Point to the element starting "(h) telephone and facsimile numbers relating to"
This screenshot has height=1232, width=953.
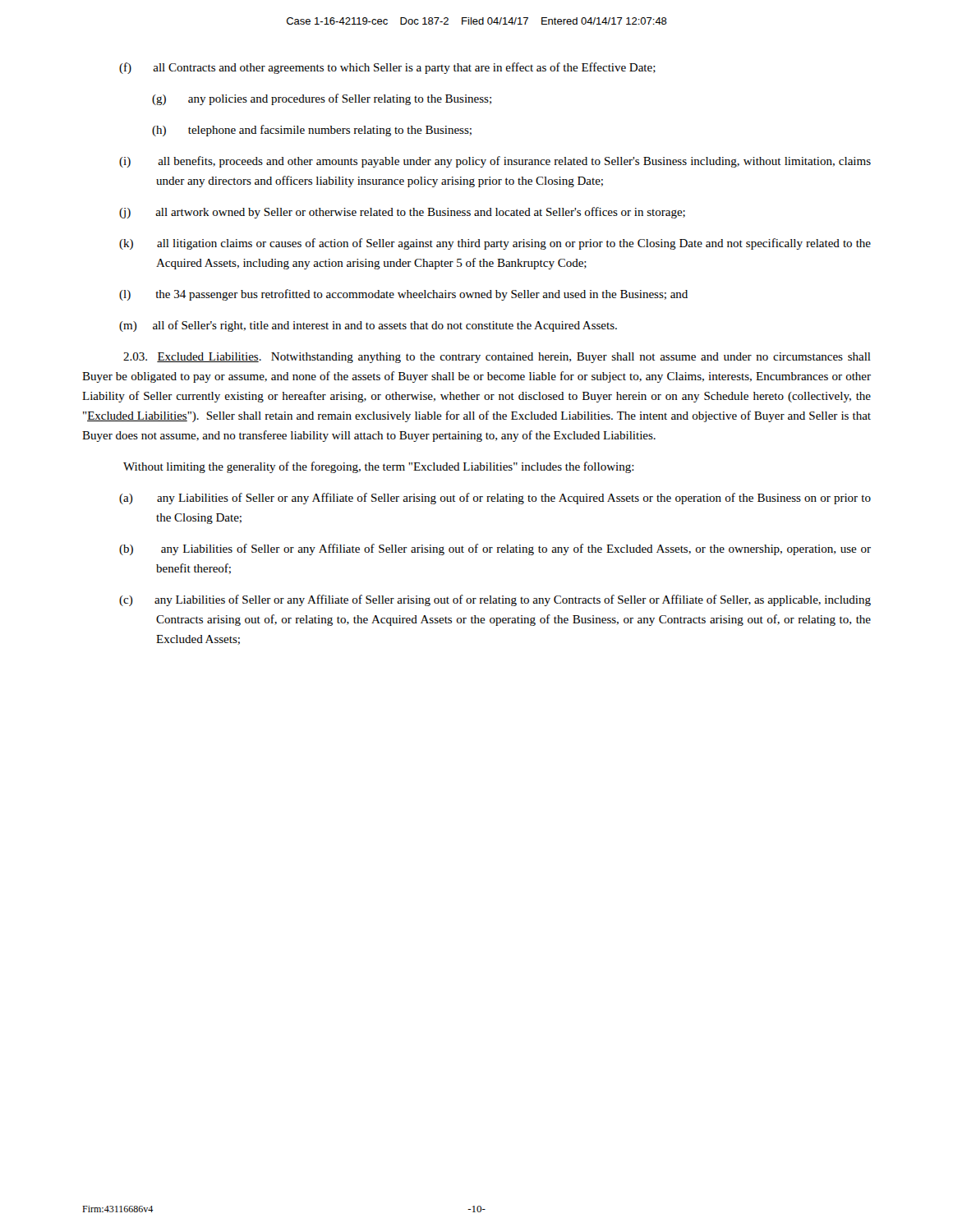click(x=312, y=130)
